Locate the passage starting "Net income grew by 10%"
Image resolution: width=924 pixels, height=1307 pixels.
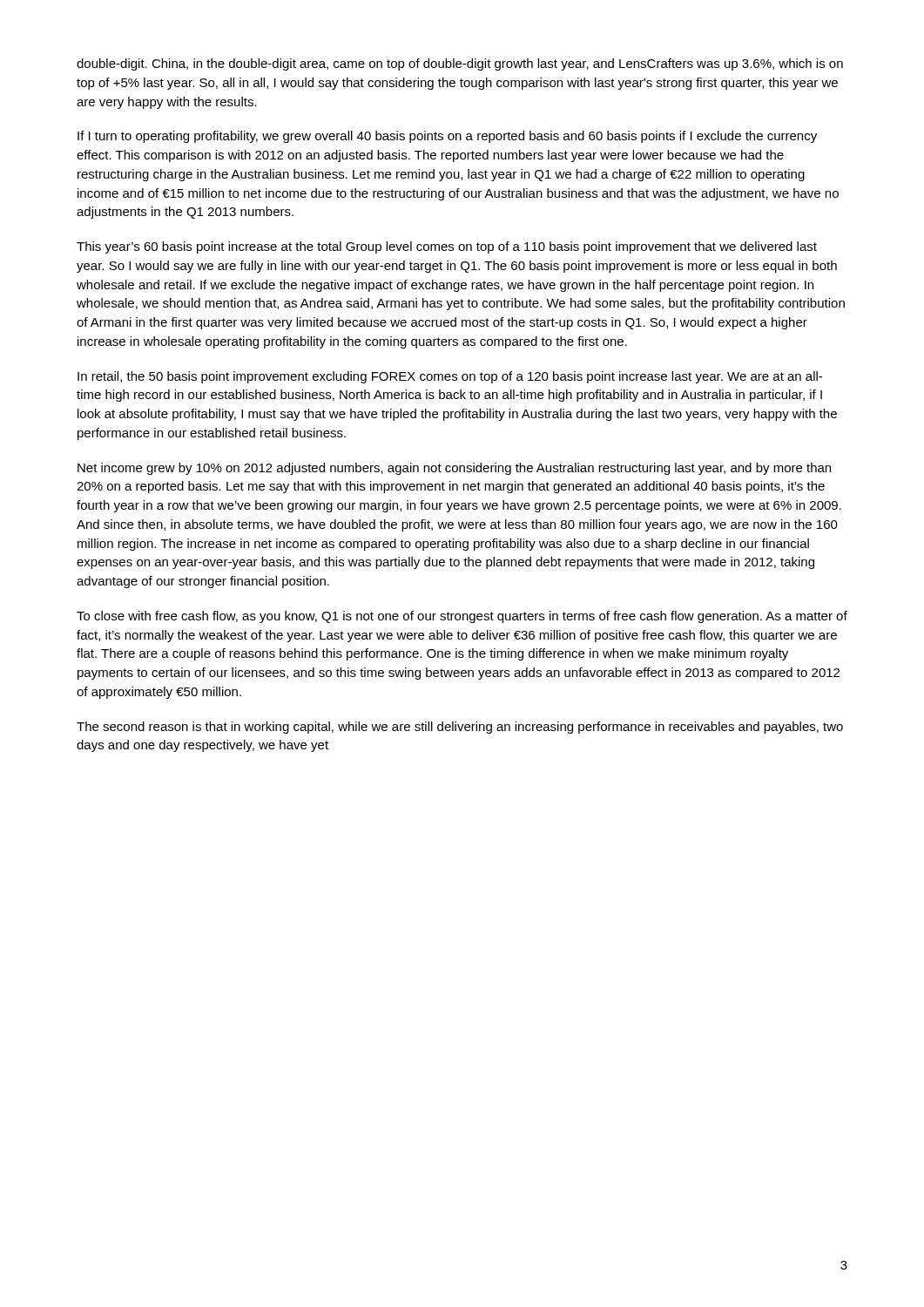point(459,524)
